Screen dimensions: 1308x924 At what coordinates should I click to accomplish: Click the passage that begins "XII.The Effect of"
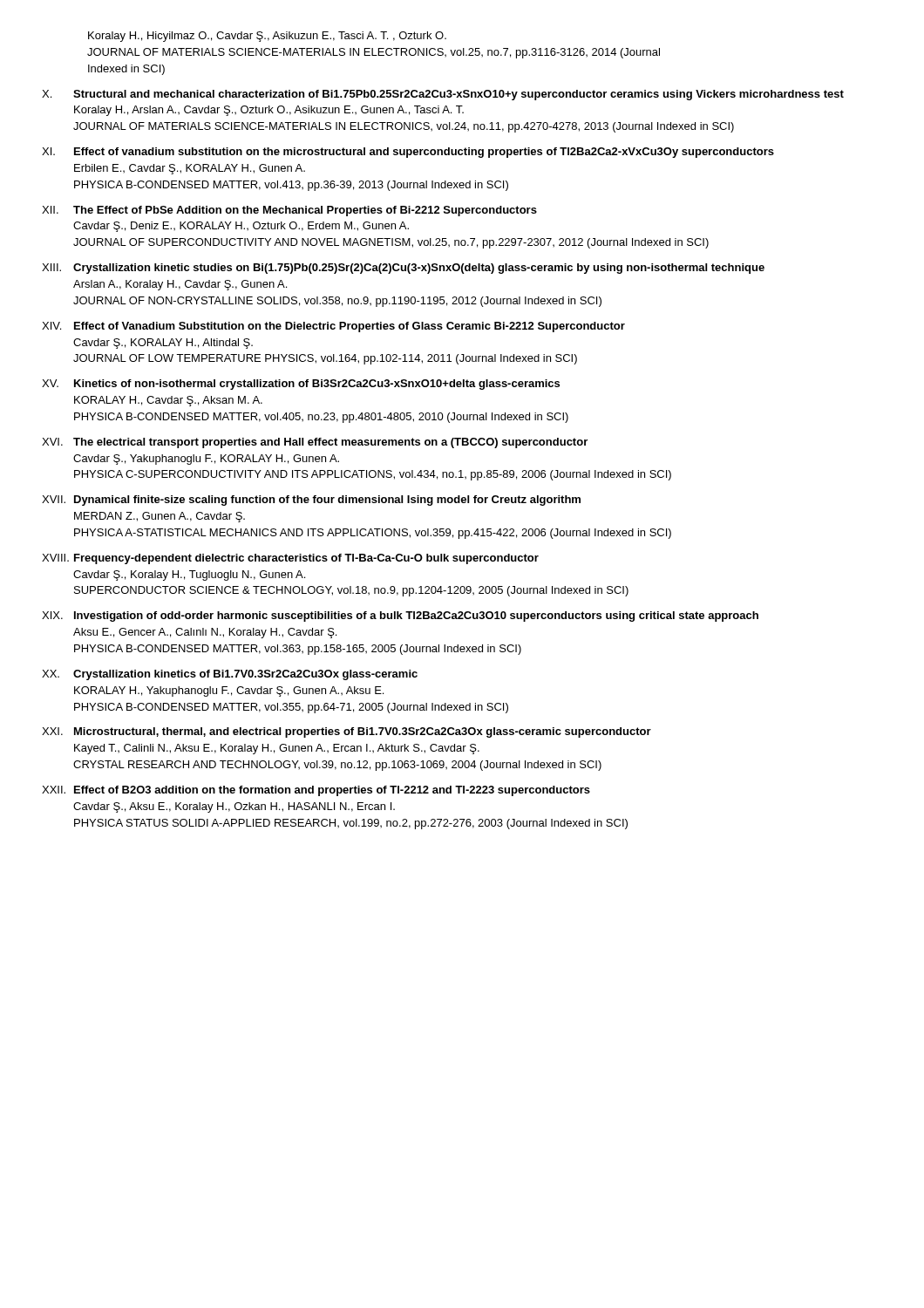(289, 211)
